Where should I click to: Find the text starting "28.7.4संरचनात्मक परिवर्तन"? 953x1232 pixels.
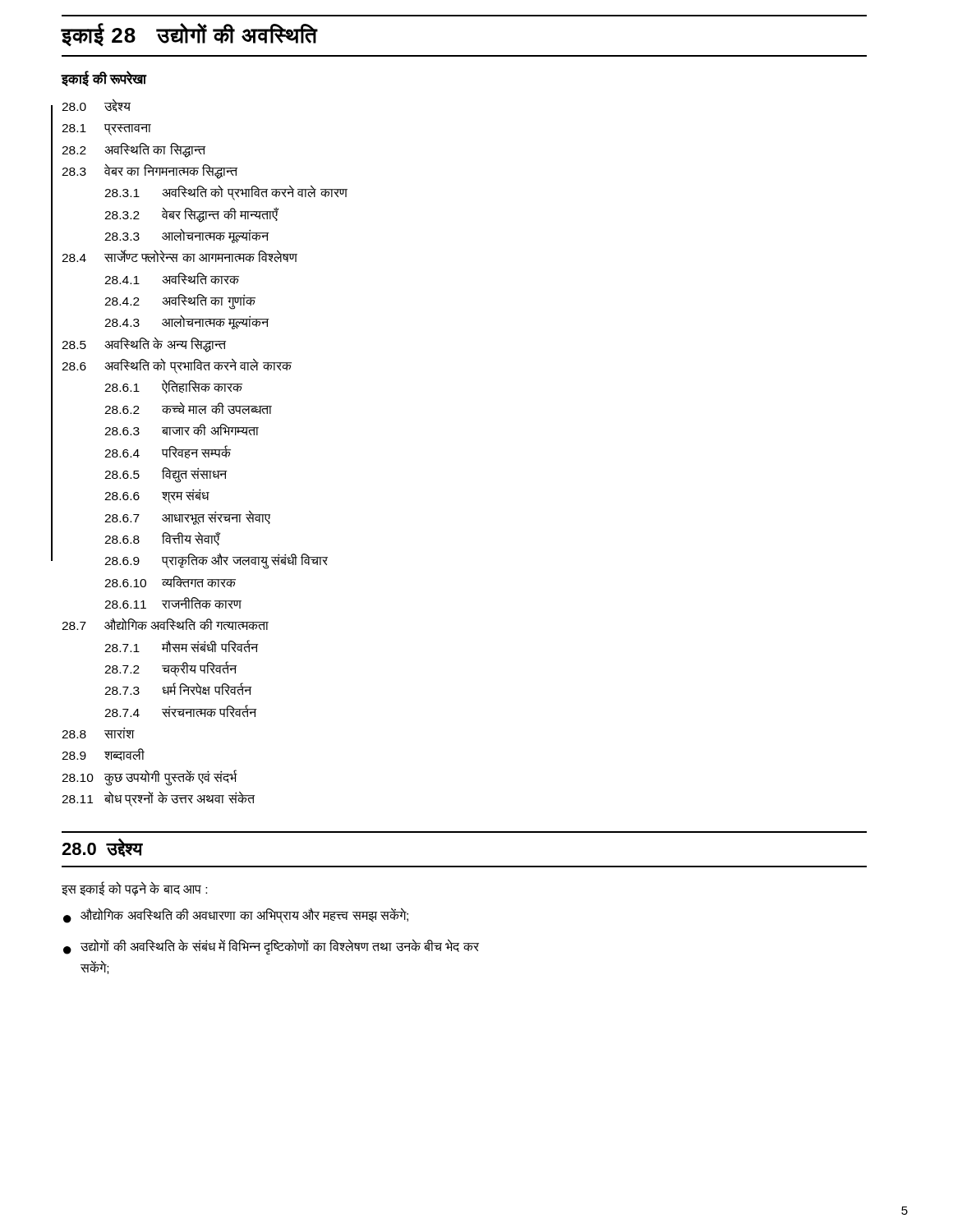point(180,713)
